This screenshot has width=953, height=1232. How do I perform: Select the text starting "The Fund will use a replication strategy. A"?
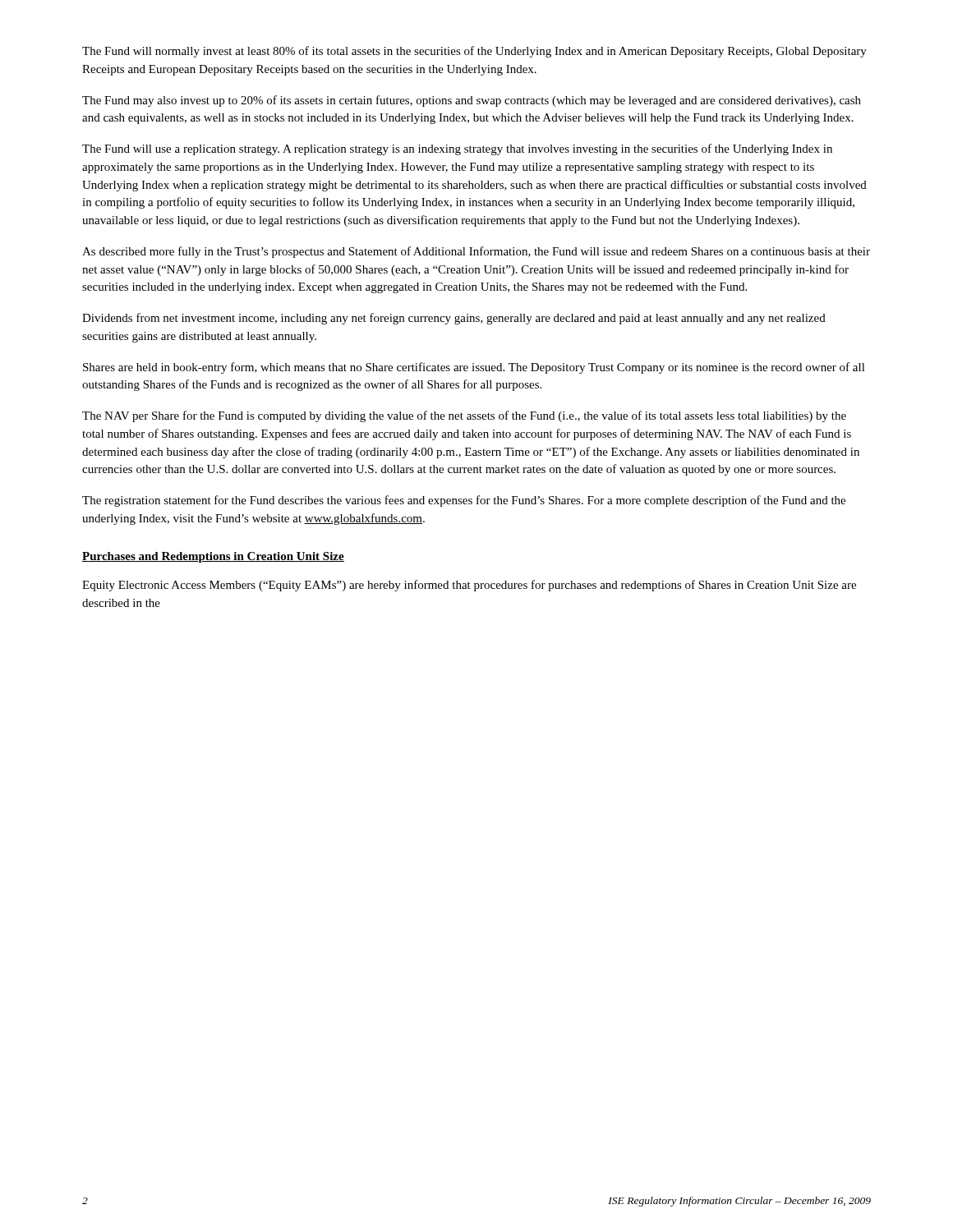pos(474,184)
